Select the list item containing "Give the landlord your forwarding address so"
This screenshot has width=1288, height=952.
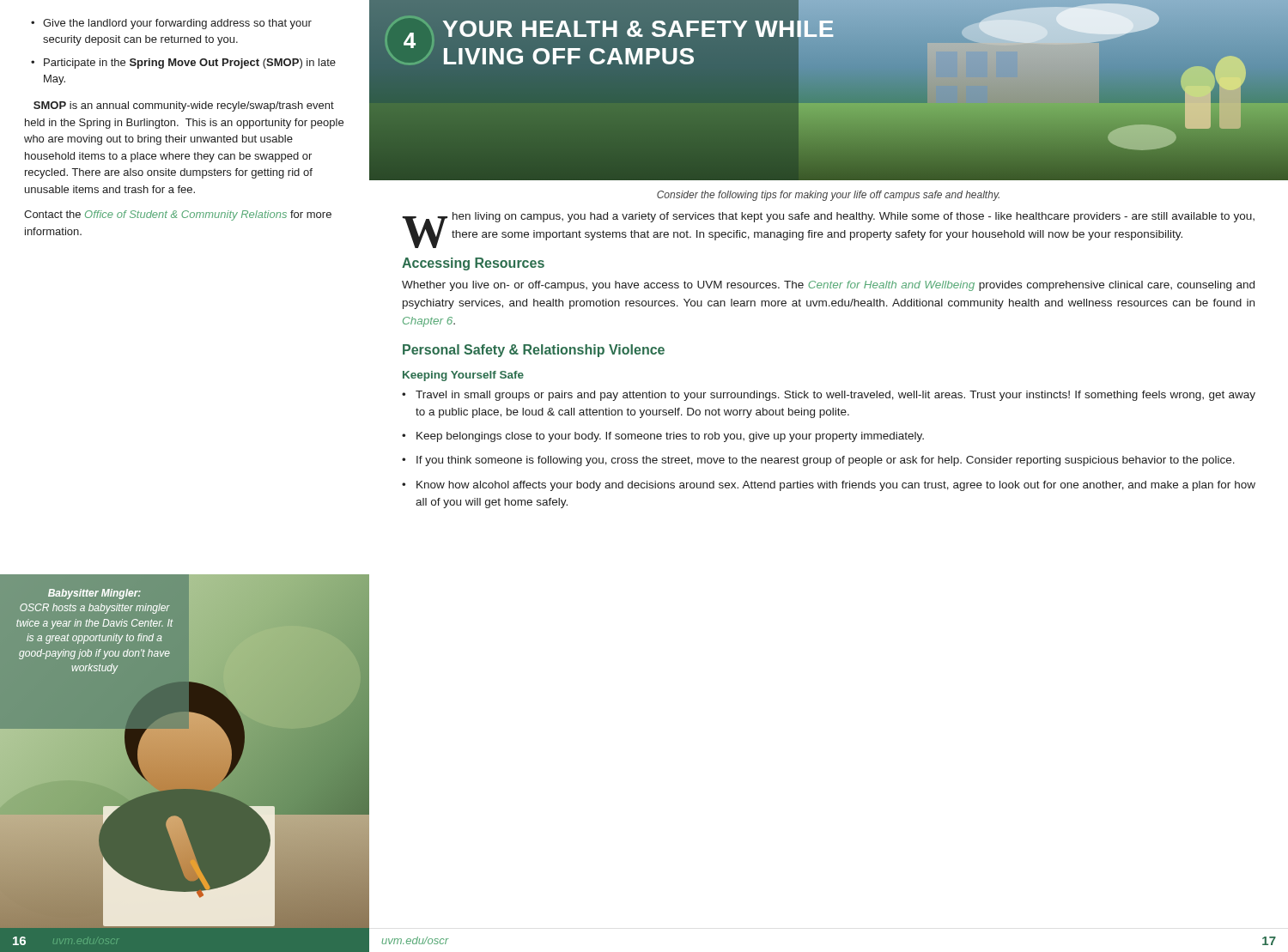[x=177, y=31]
